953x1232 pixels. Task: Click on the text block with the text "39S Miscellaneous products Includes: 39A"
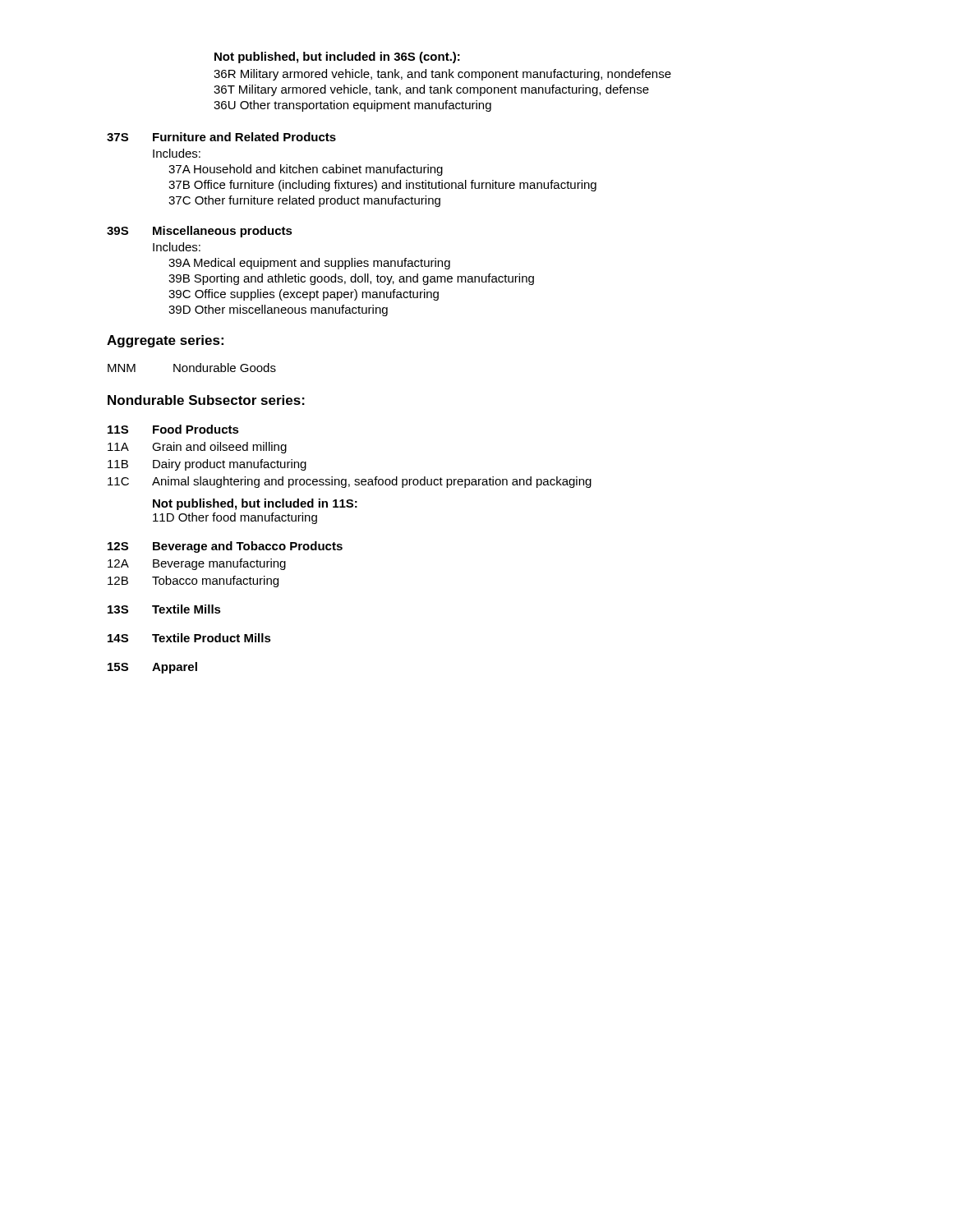click(464, 271)
